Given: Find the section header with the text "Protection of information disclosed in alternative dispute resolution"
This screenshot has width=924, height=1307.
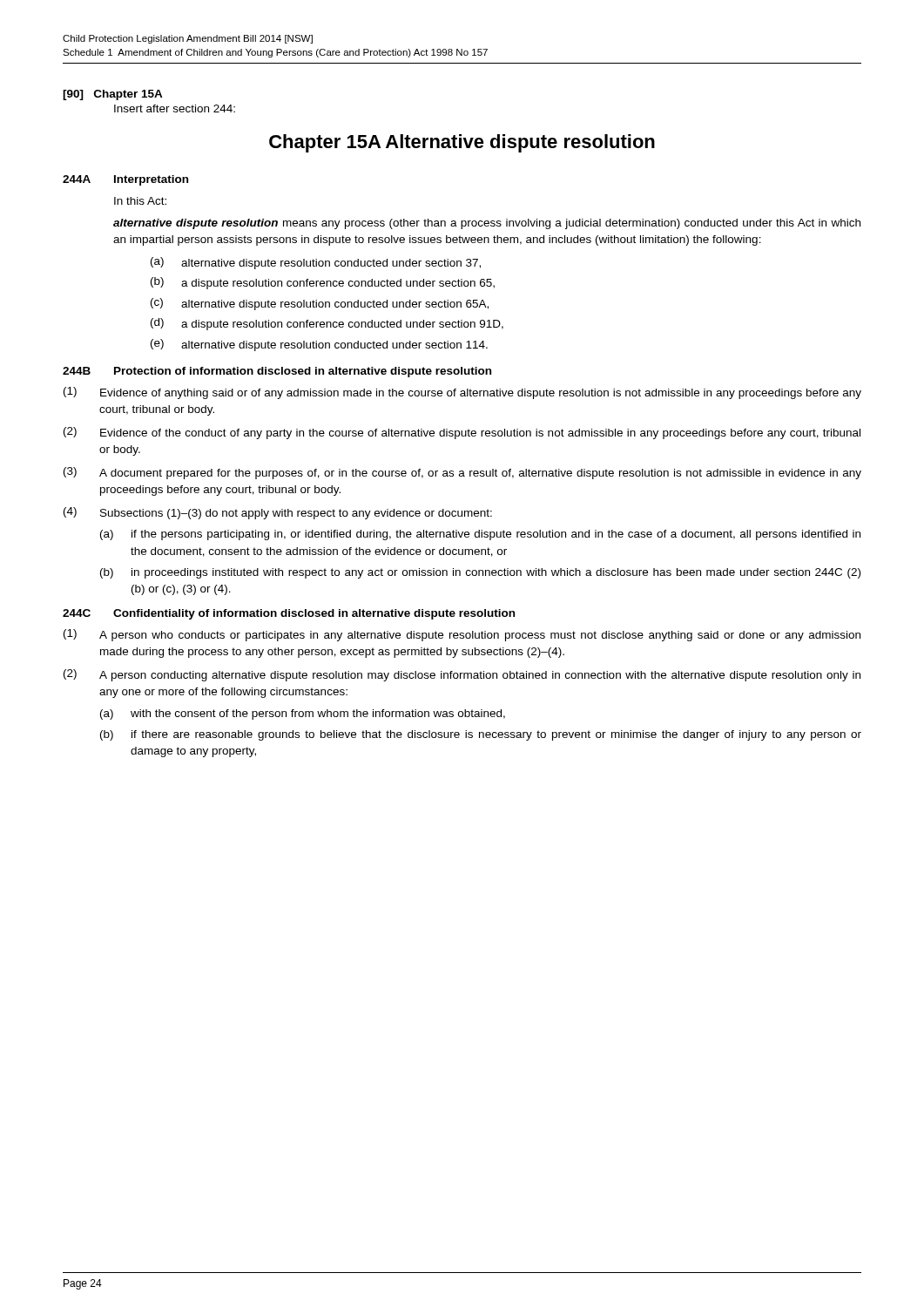Looking at the screenshot, I should pyautogui.click(x=303, y=370).
